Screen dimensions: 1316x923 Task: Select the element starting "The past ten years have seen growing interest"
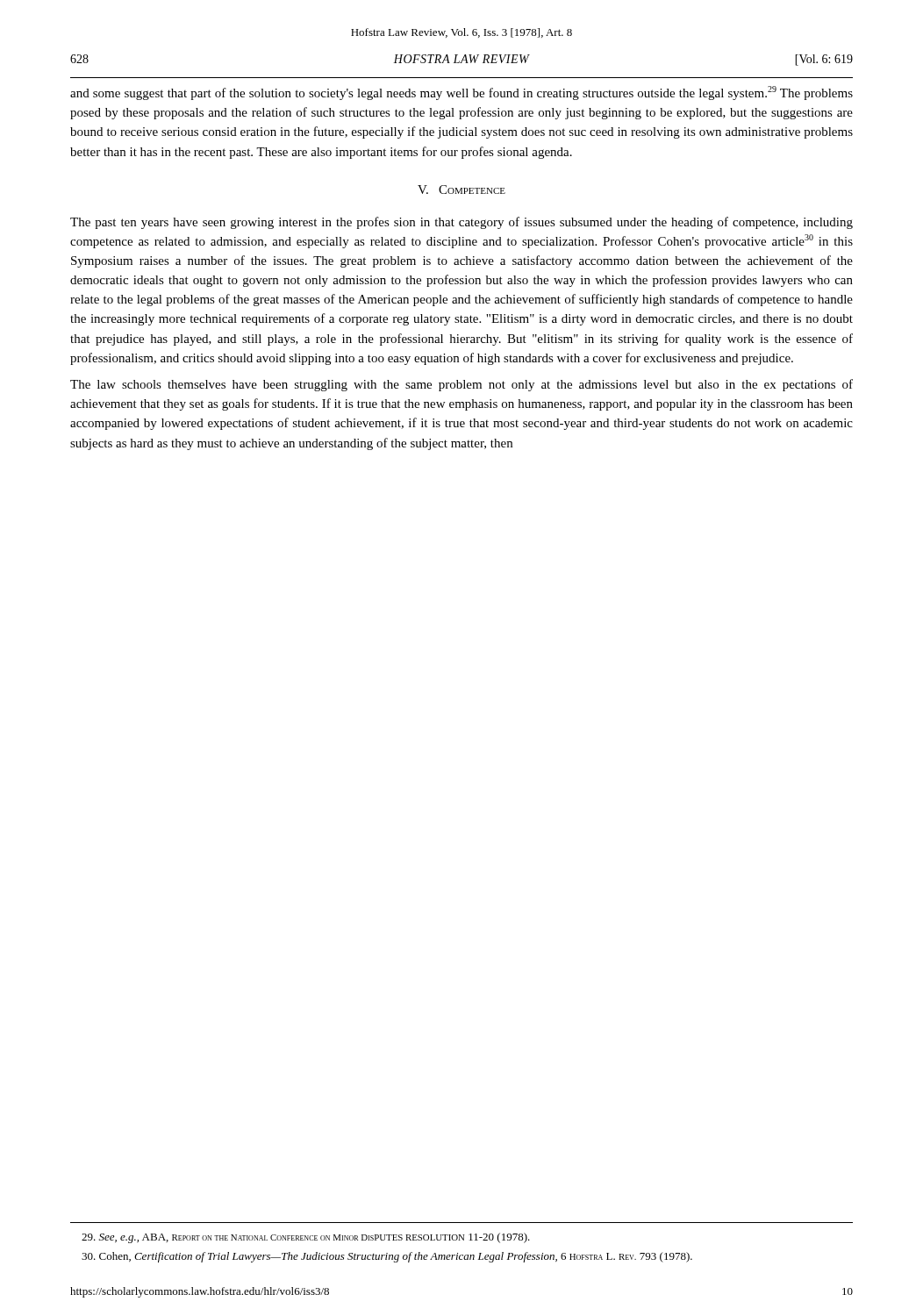pyautogui.click(x=462, y=290)
